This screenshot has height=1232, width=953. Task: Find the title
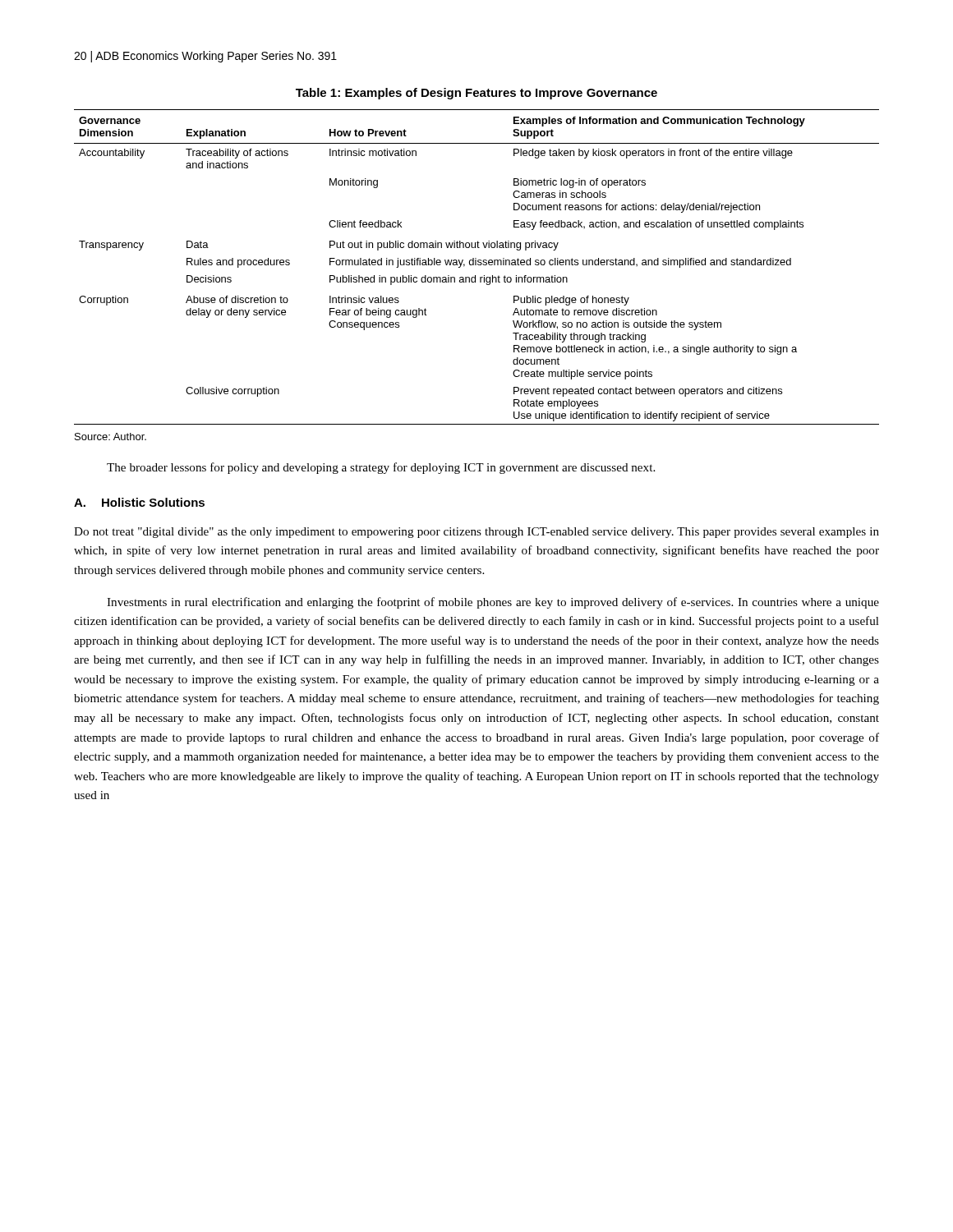[476, 92]
